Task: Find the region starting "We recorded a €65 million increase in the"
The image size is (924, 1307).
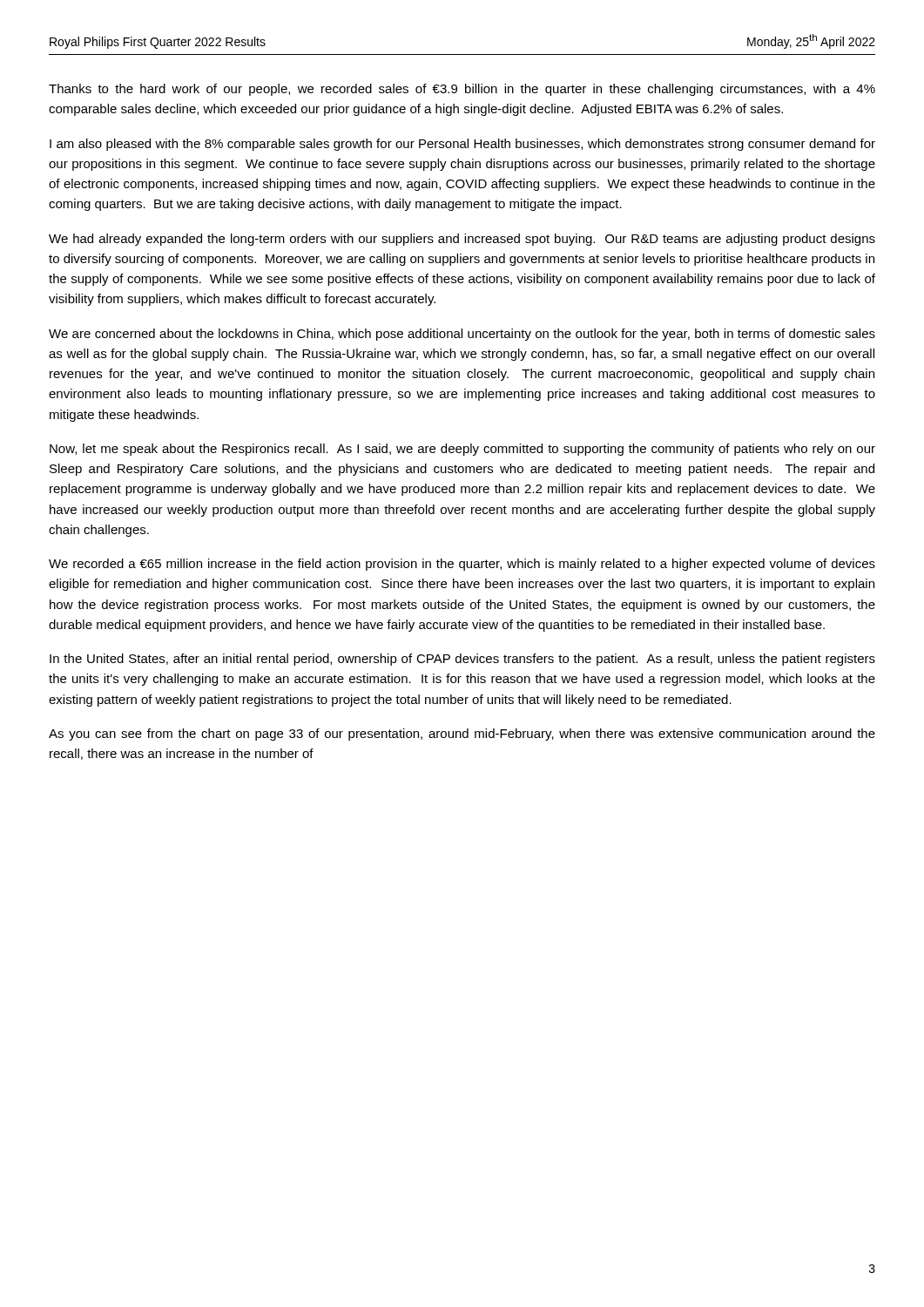Action: (462, 594)
